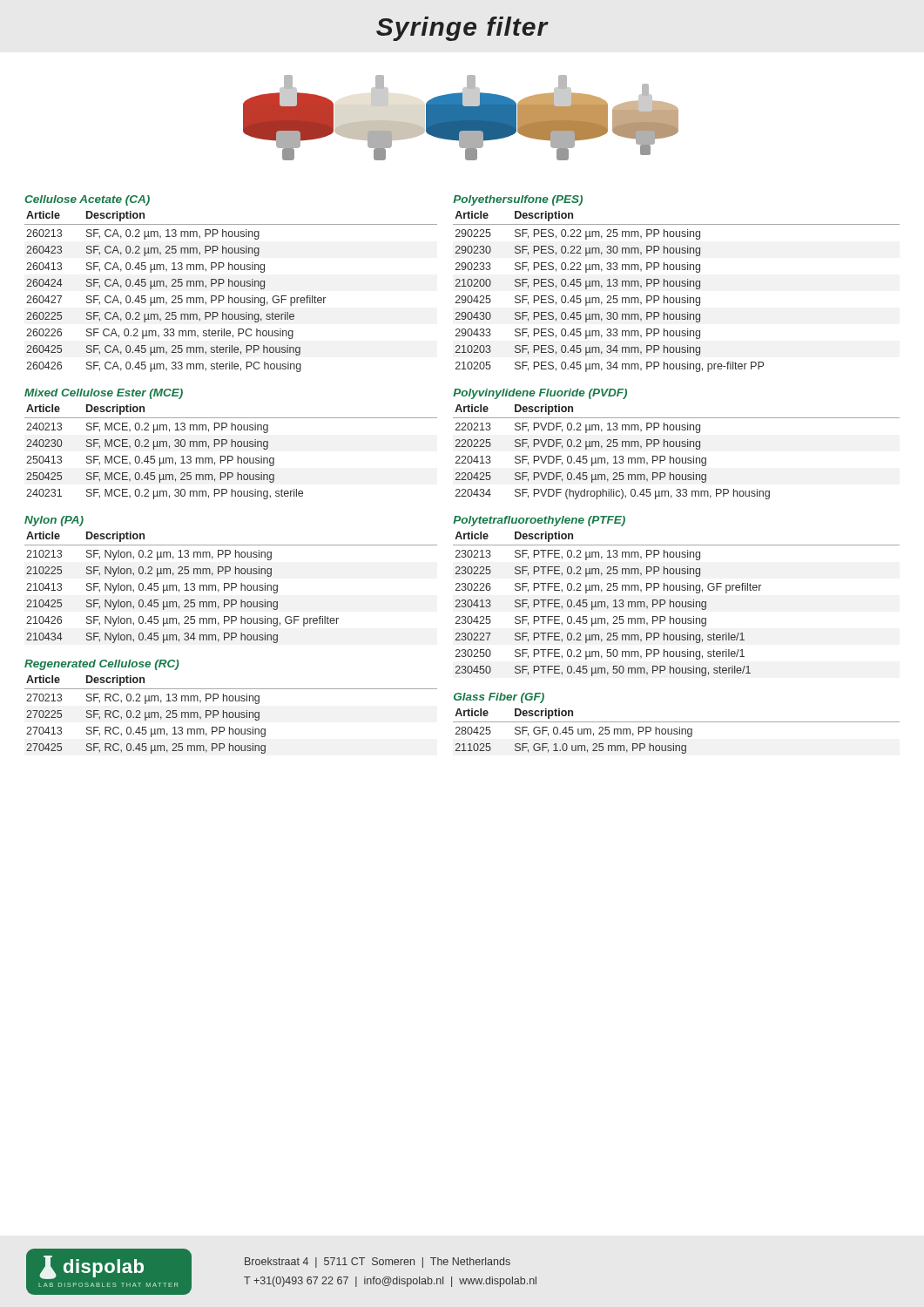Click on the section header that says "Polyethersulfone (PES)"
Viewport: 924px width, 1307px height.
click(518, 199)
